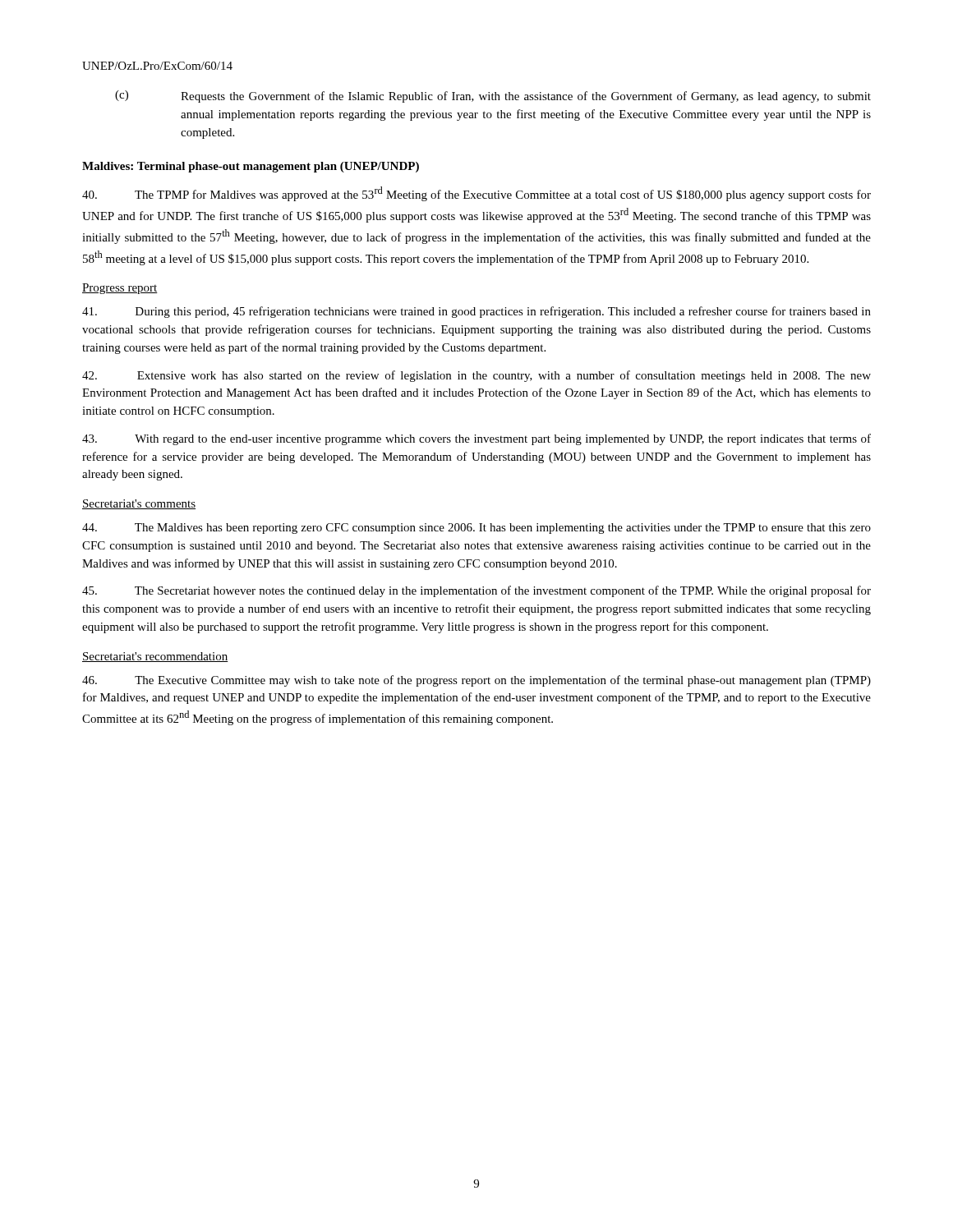
Task: Select the element starting "The Maldives has been reporting zero CFC"
Action: tap(476, 544)
